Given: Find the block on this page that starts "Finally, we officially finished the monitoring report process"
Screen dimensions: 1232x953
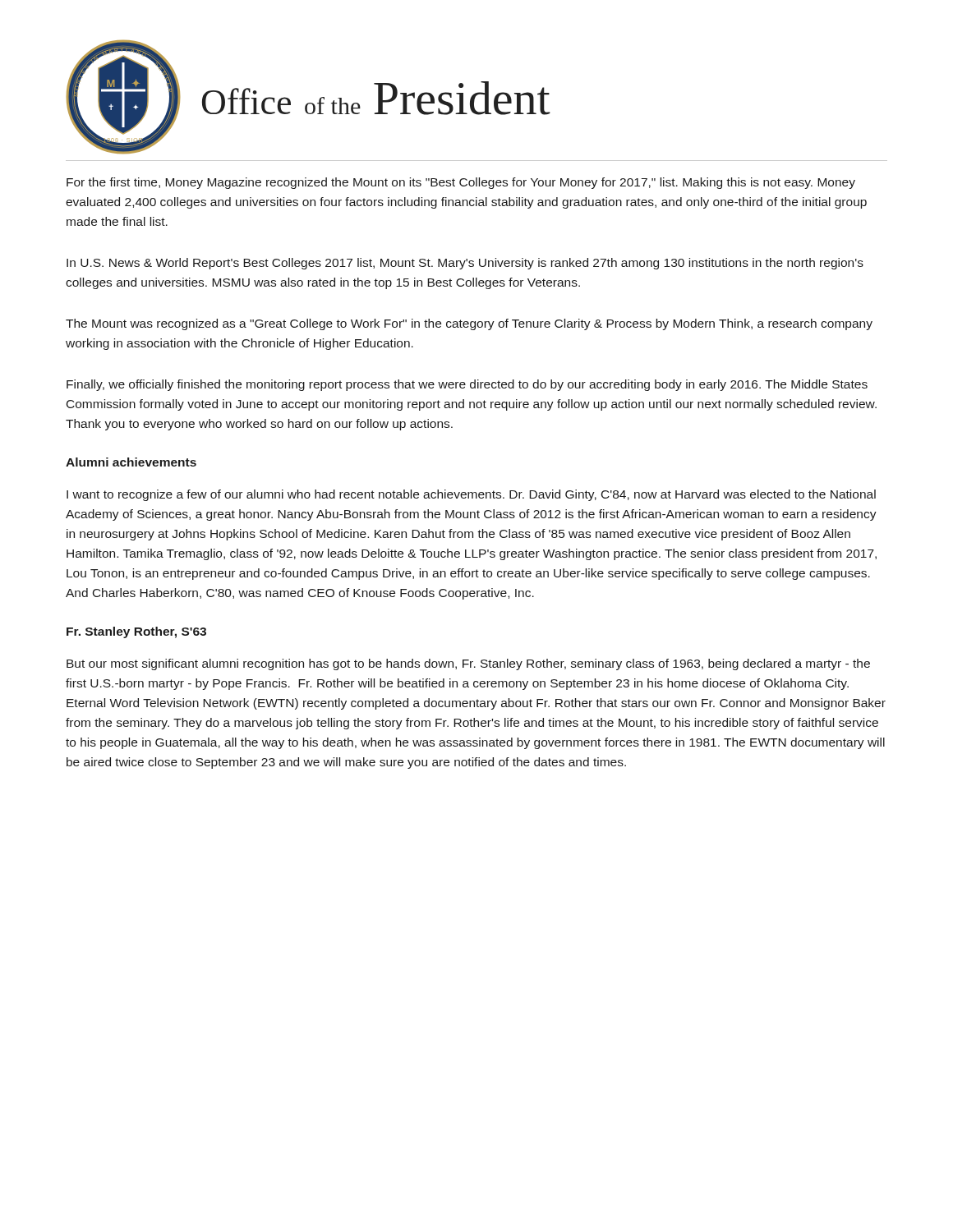Looking at the screenshot, I should click(472, 404).
